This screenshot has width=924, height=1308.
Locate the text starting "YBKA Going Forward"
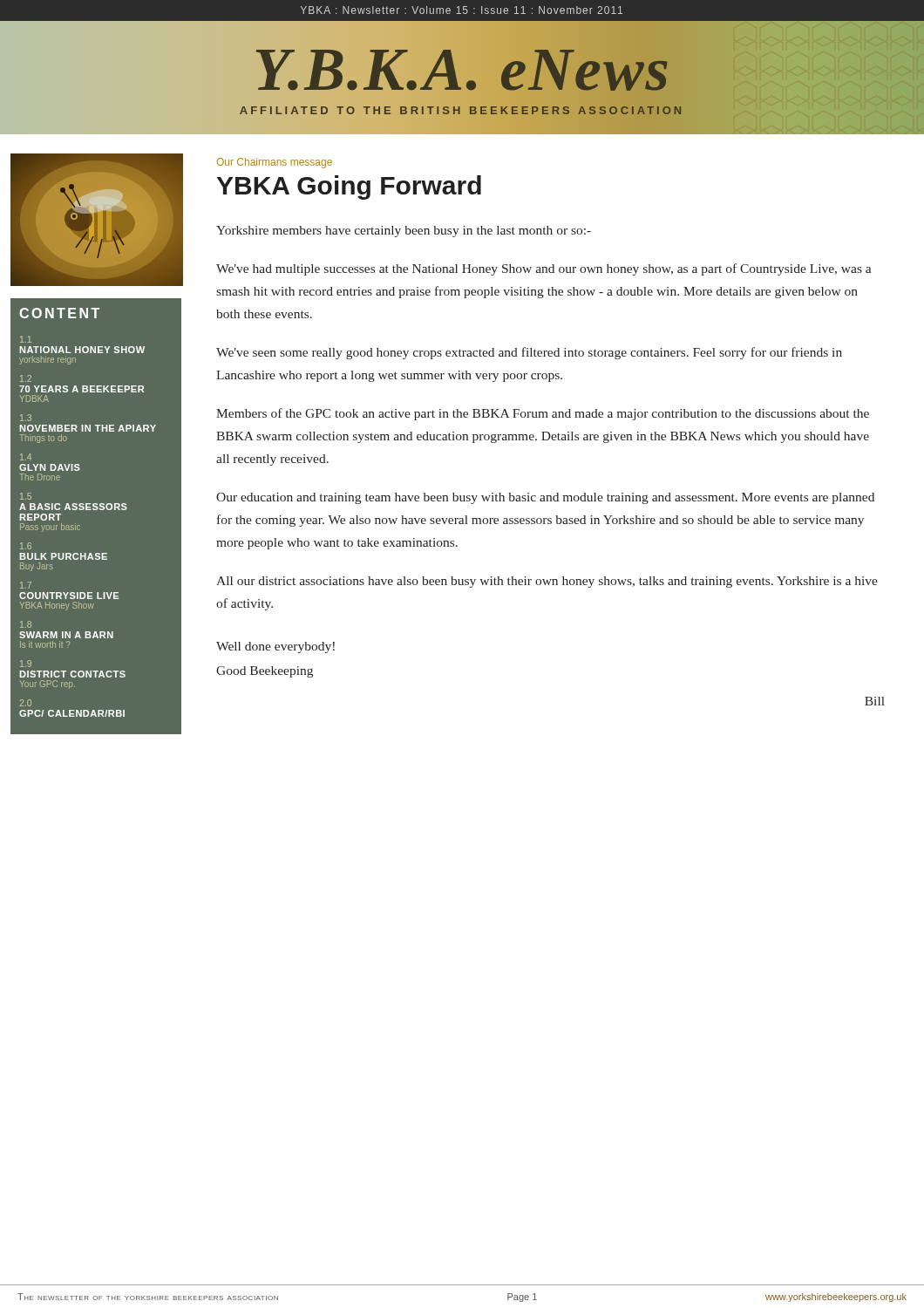(349, 185)
